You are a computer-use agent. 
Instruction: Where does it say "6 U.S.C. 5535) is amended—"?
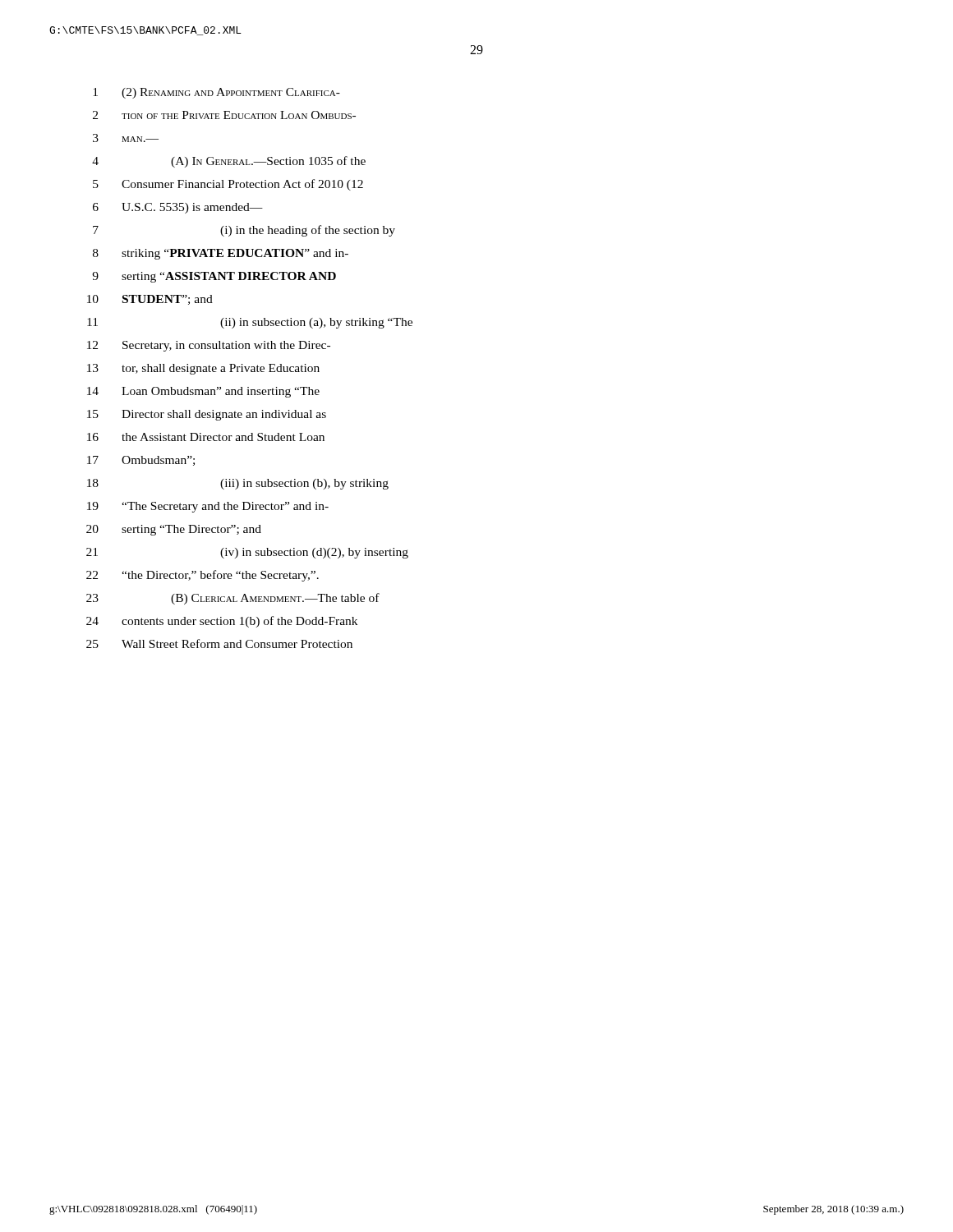point(178,208)
